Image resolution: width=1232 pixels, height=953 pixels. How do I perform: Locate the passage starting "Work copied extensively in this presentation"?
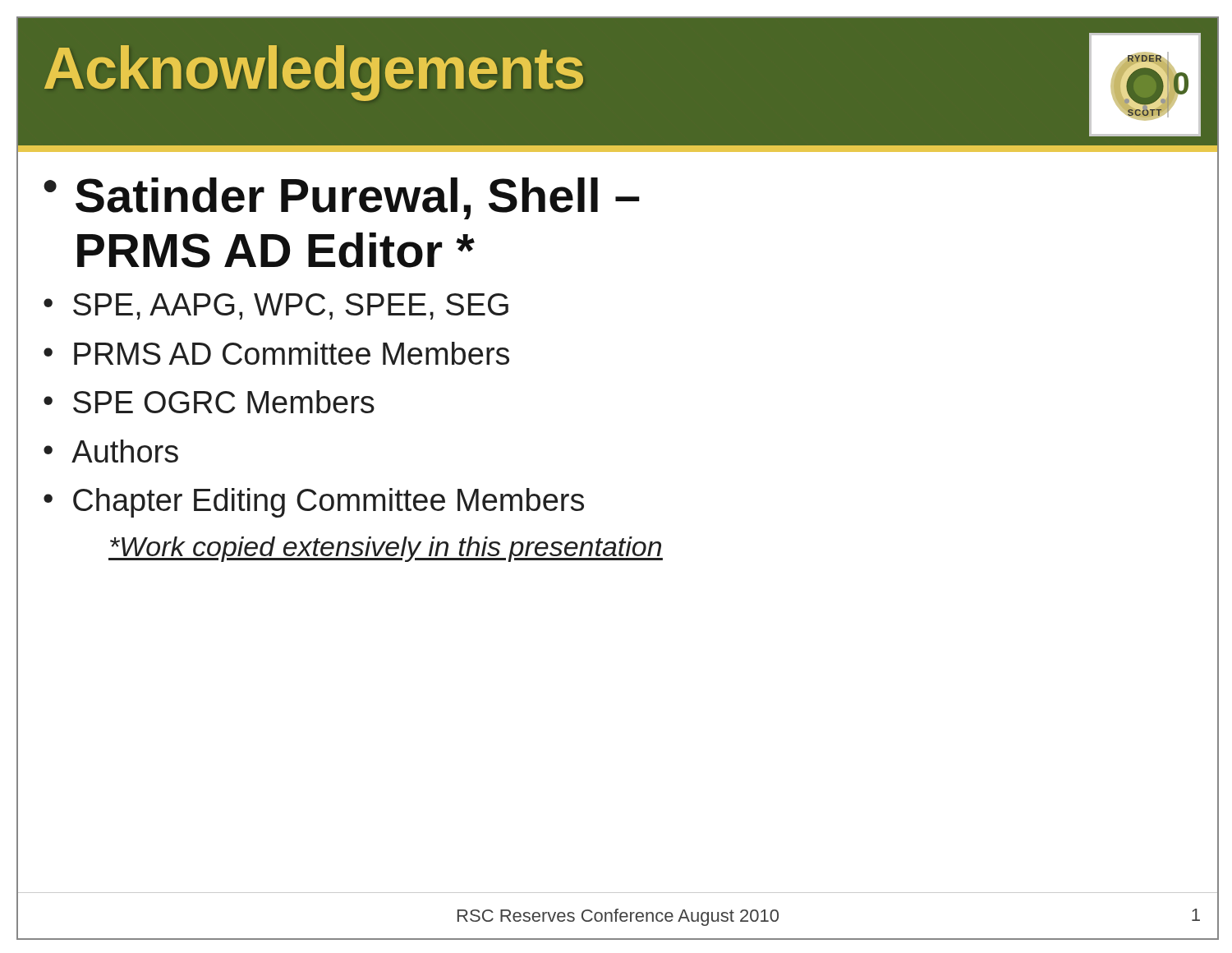[385, 546]
